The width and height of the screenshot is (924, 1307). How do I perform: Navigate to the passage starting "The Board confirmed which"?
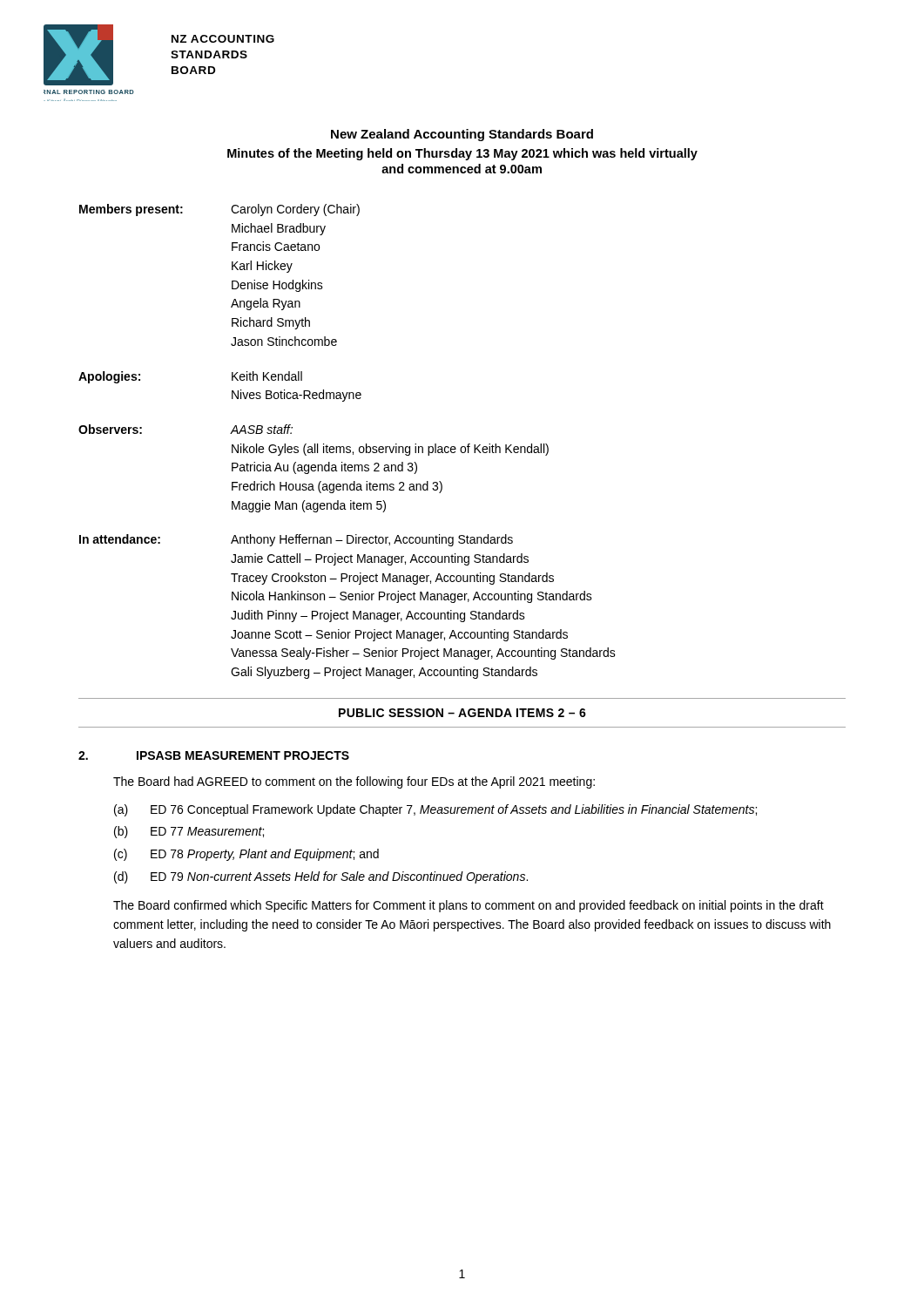[479, 925]
